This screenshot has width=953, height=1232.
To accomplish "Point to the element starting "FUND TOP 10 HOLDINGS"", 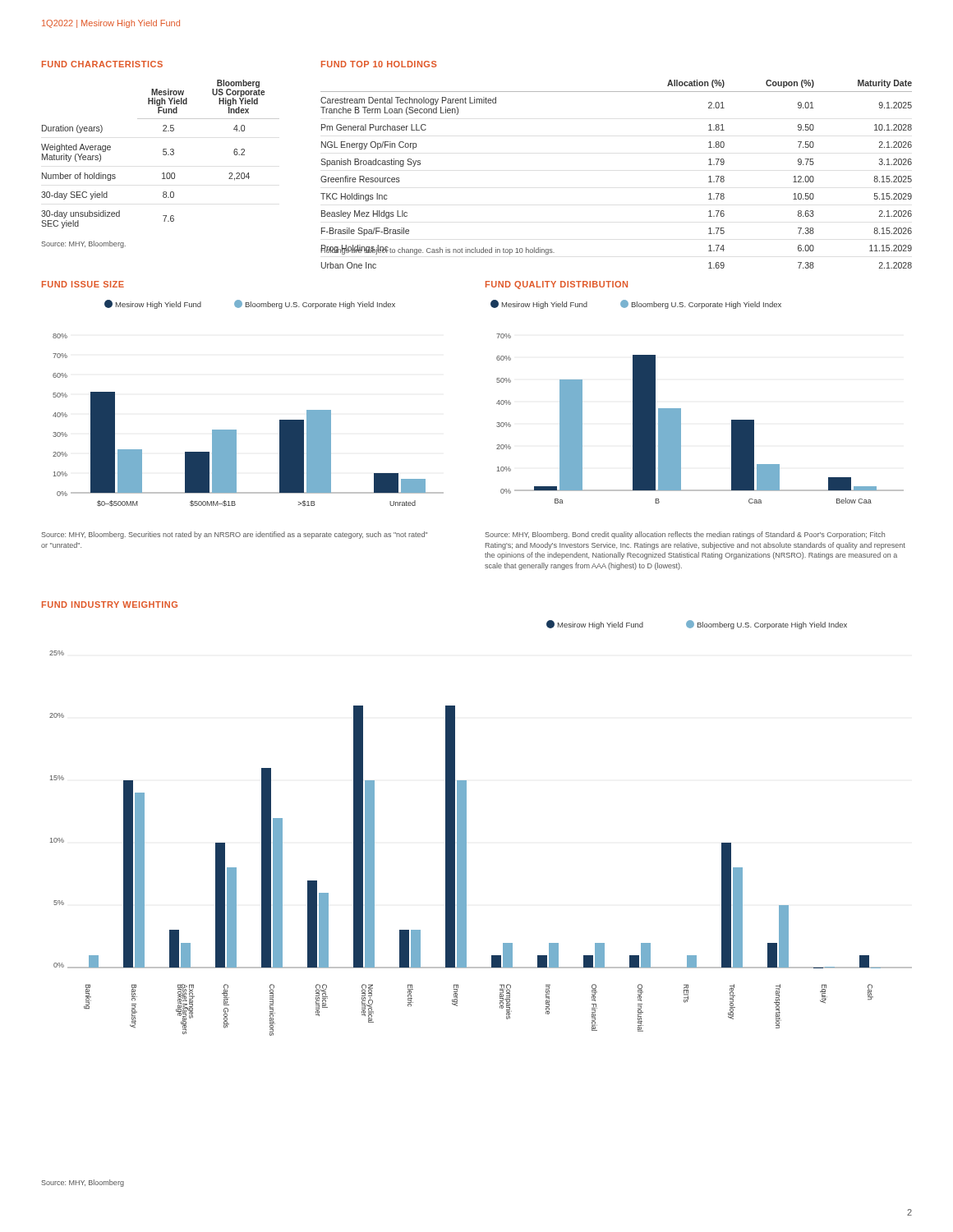I will pos(379,64).
